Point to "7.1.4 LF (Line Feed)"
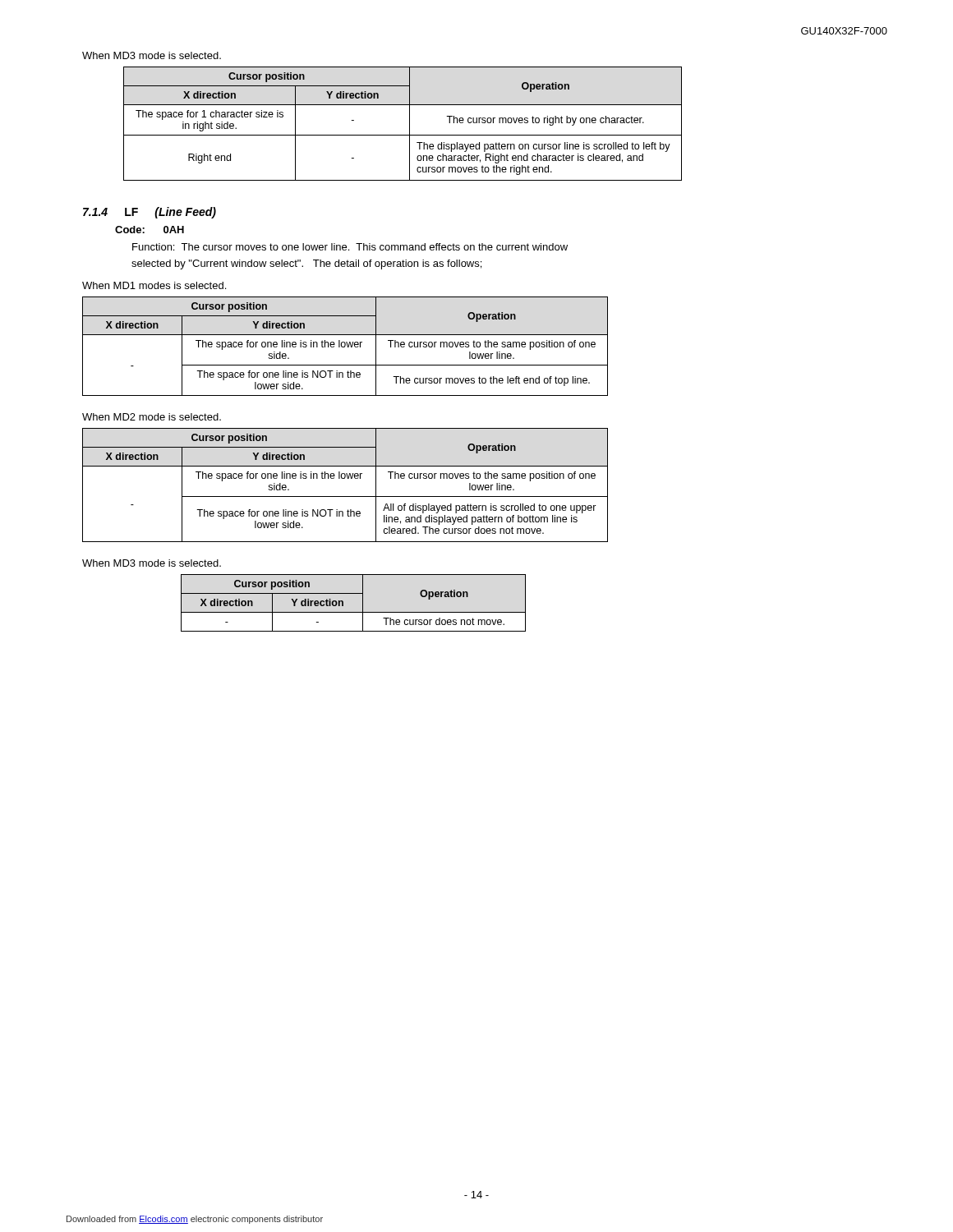Image resolution: width=953 pixels, height=1232 pixels. [x=149, y=212]
